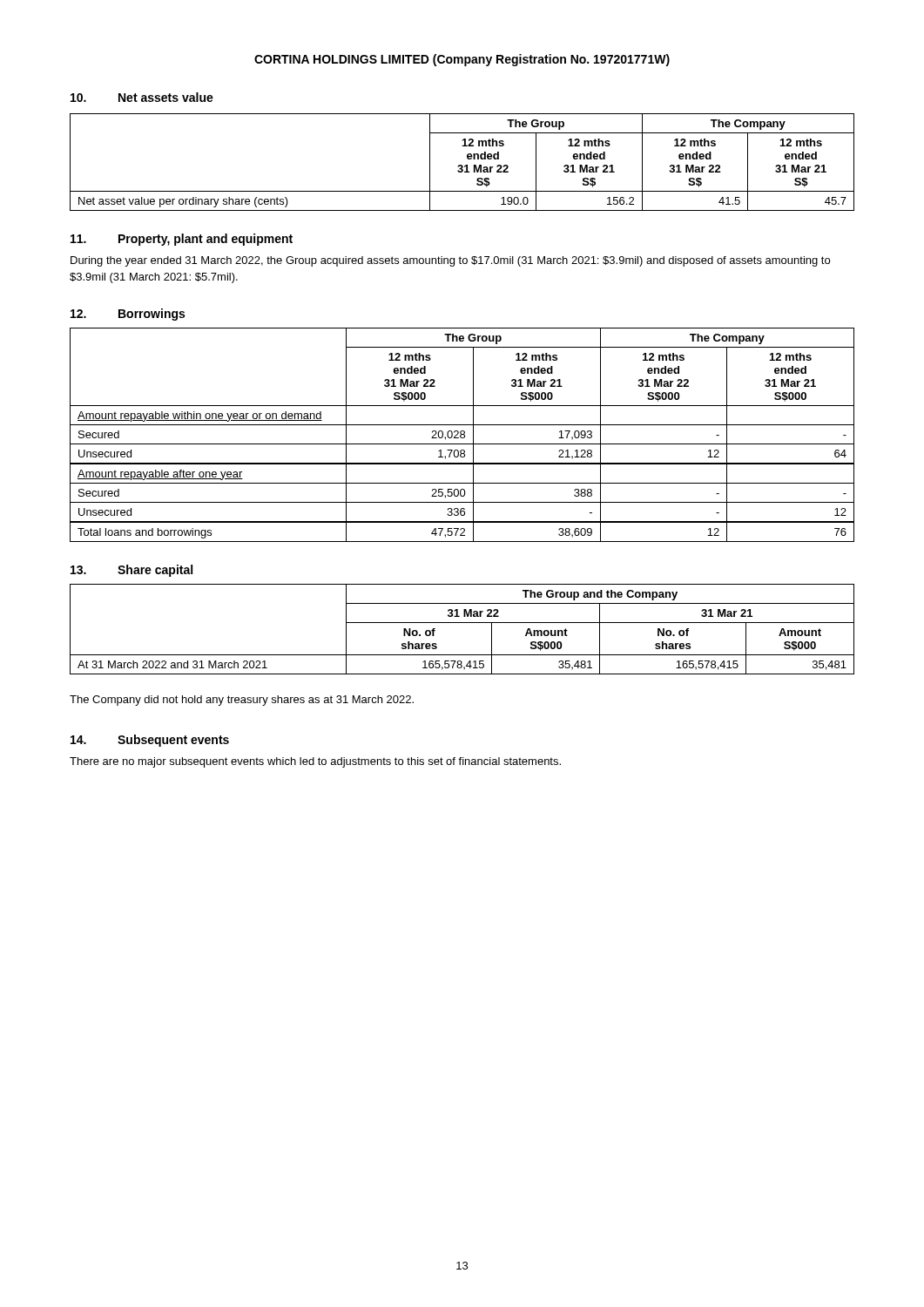Click on the text starting "11. Property, plant"
The image size is (924, 1307).
click(x=181, y=239)
